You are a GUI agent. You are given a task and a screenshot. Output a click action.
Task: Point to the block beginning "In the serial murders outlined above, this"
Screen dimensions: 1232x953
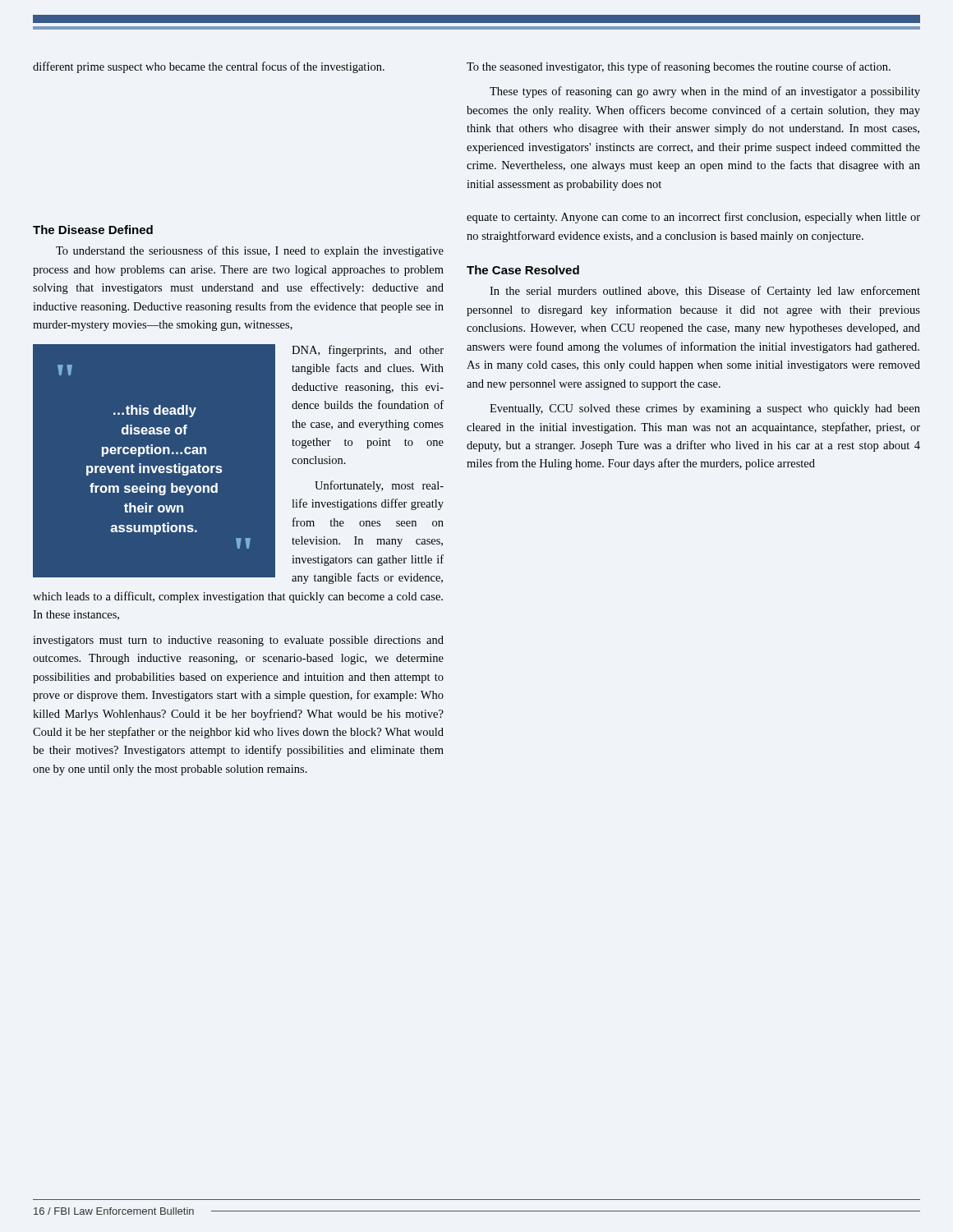coord(693,337)
